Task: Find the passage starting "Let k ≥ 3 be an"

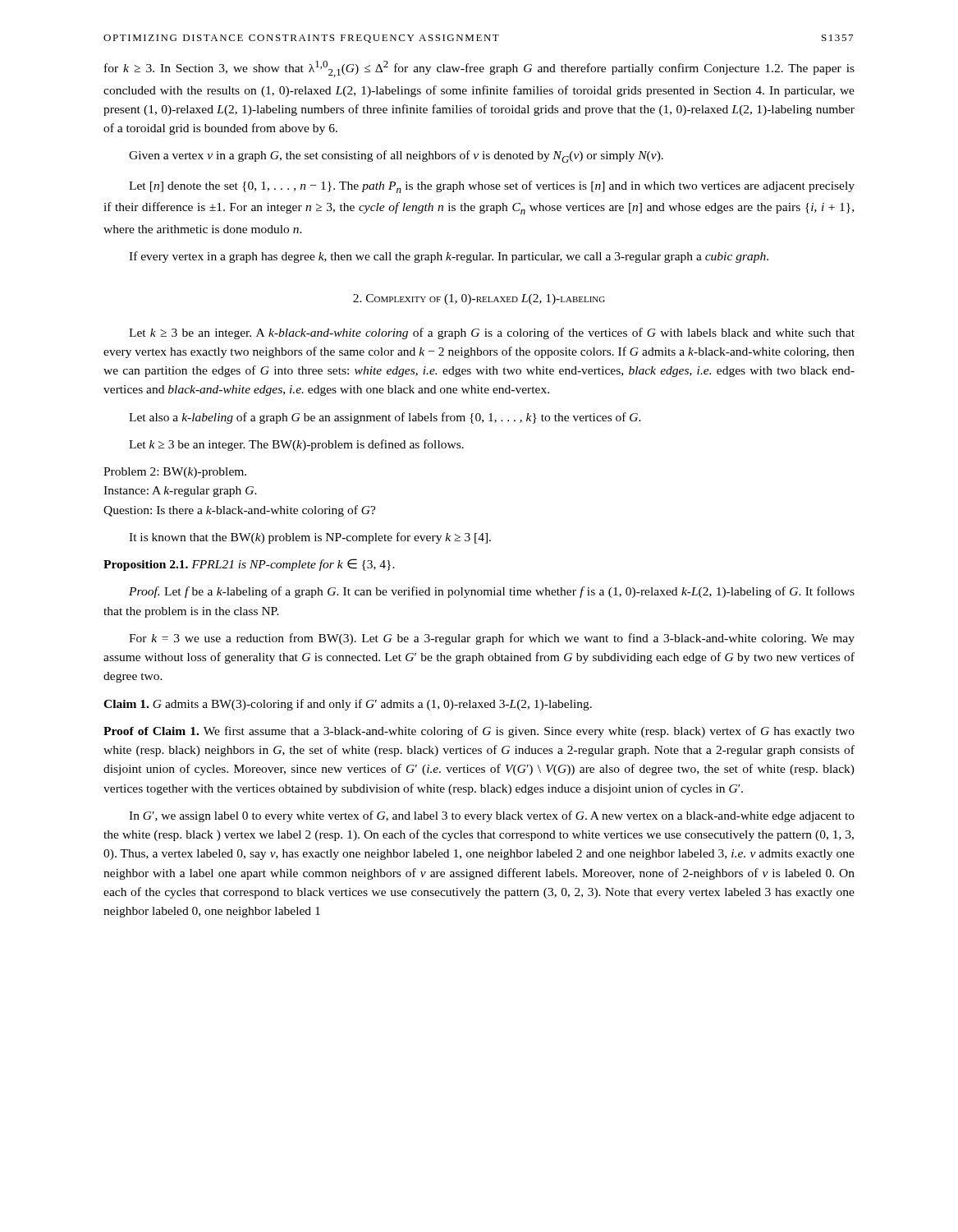Action: [479, 361]
